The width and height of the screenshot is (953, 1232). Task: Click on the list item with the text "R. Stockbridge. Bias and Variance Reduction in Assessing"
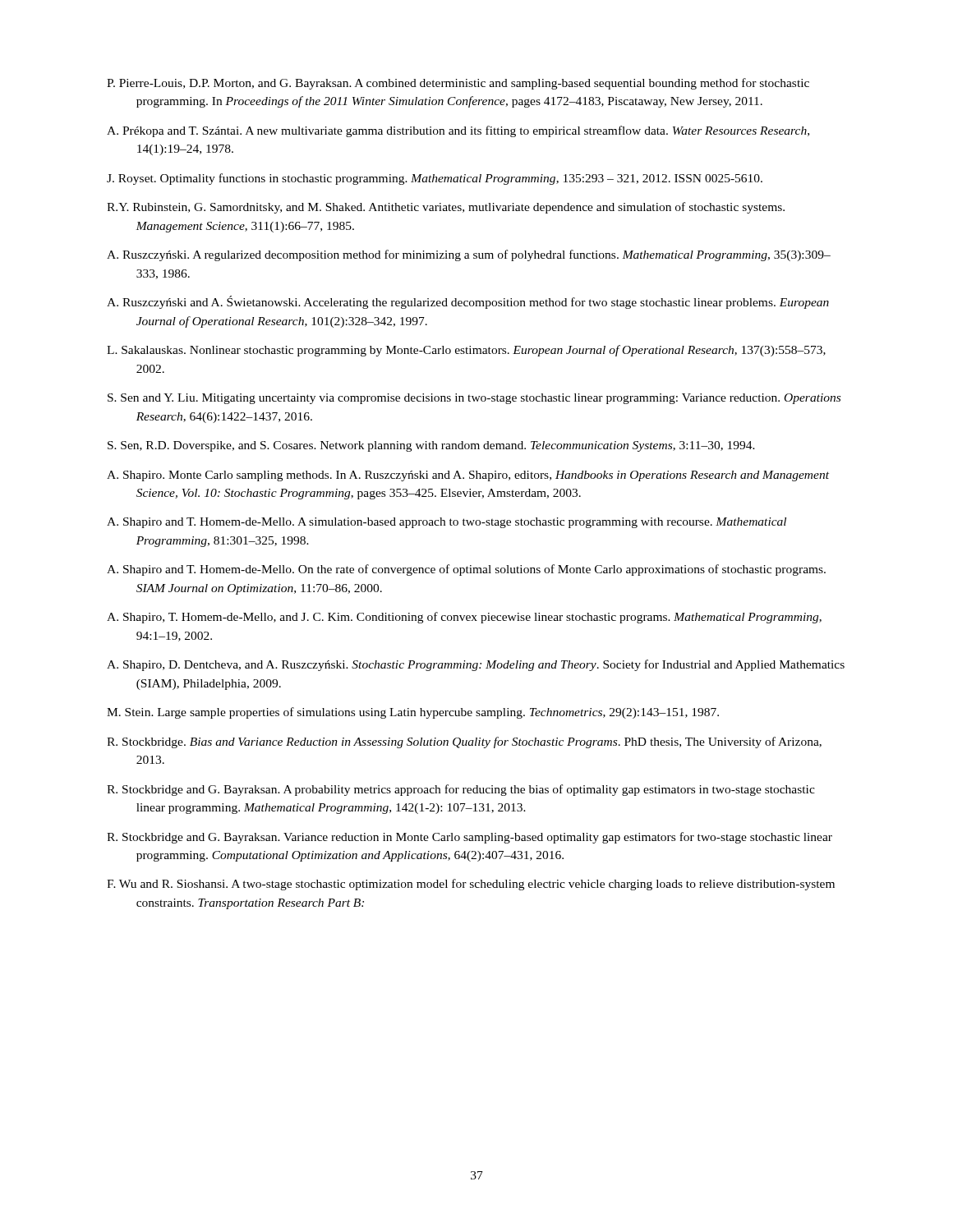(x=476, y=751)
